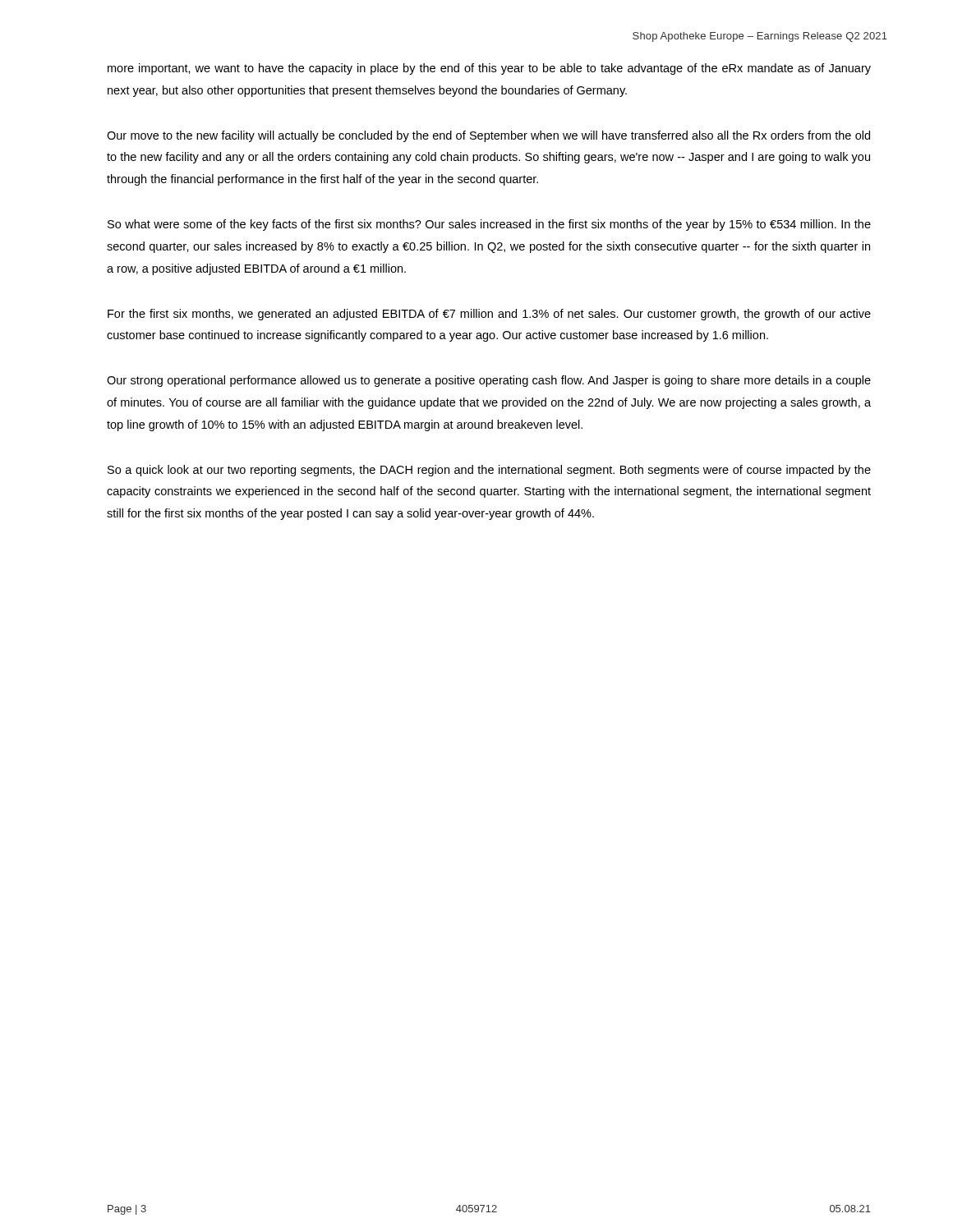Screen dimensions: 1232x953
Task: Find the text block with the text "more important, we want to have"
Action: pos(489,79)
